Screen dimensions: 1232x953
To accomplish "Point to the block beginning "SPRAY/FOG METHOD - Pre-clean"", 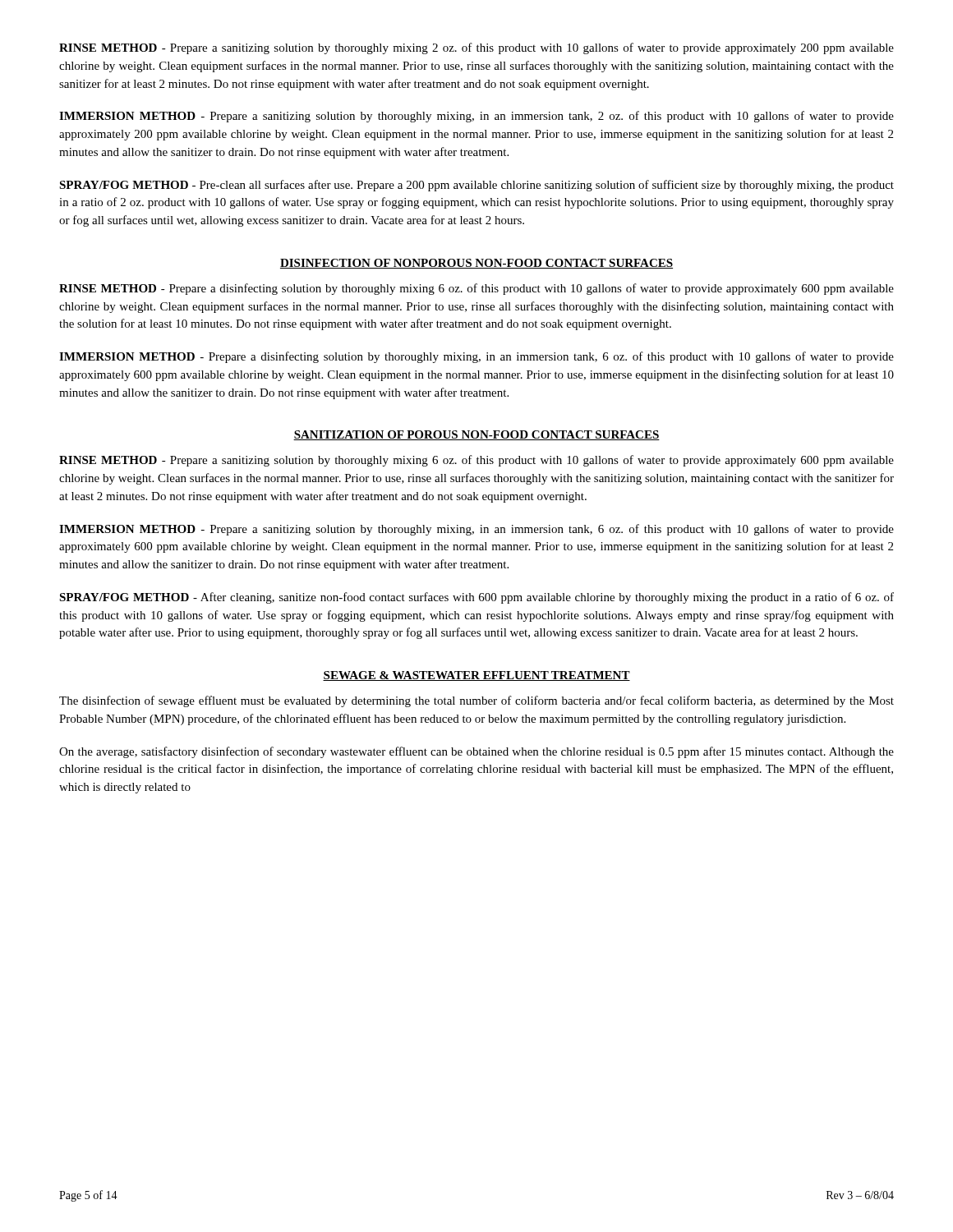I will click(x=476, y=202).
